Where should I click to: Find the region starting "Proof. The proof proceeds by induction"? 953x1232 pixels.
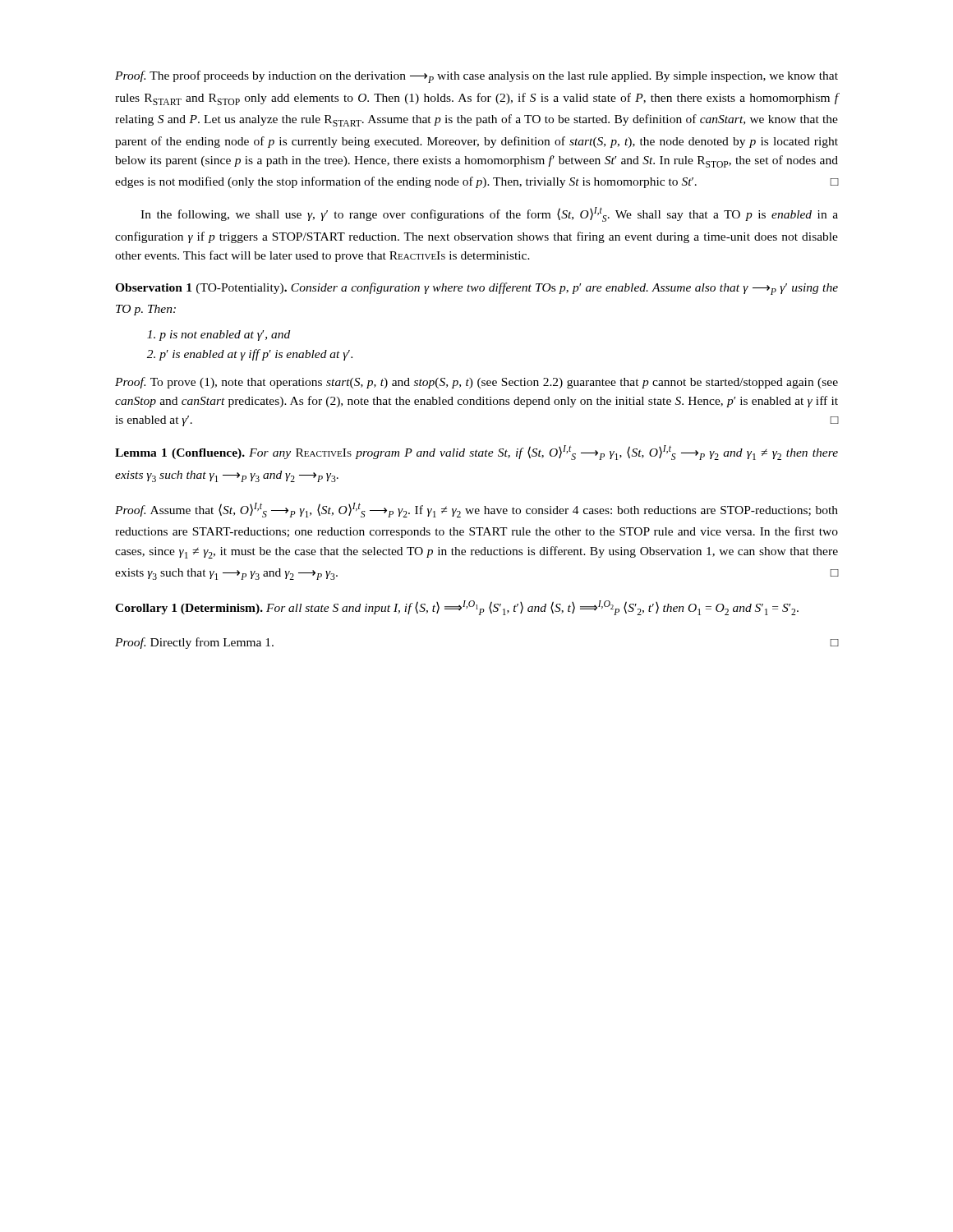476,128
